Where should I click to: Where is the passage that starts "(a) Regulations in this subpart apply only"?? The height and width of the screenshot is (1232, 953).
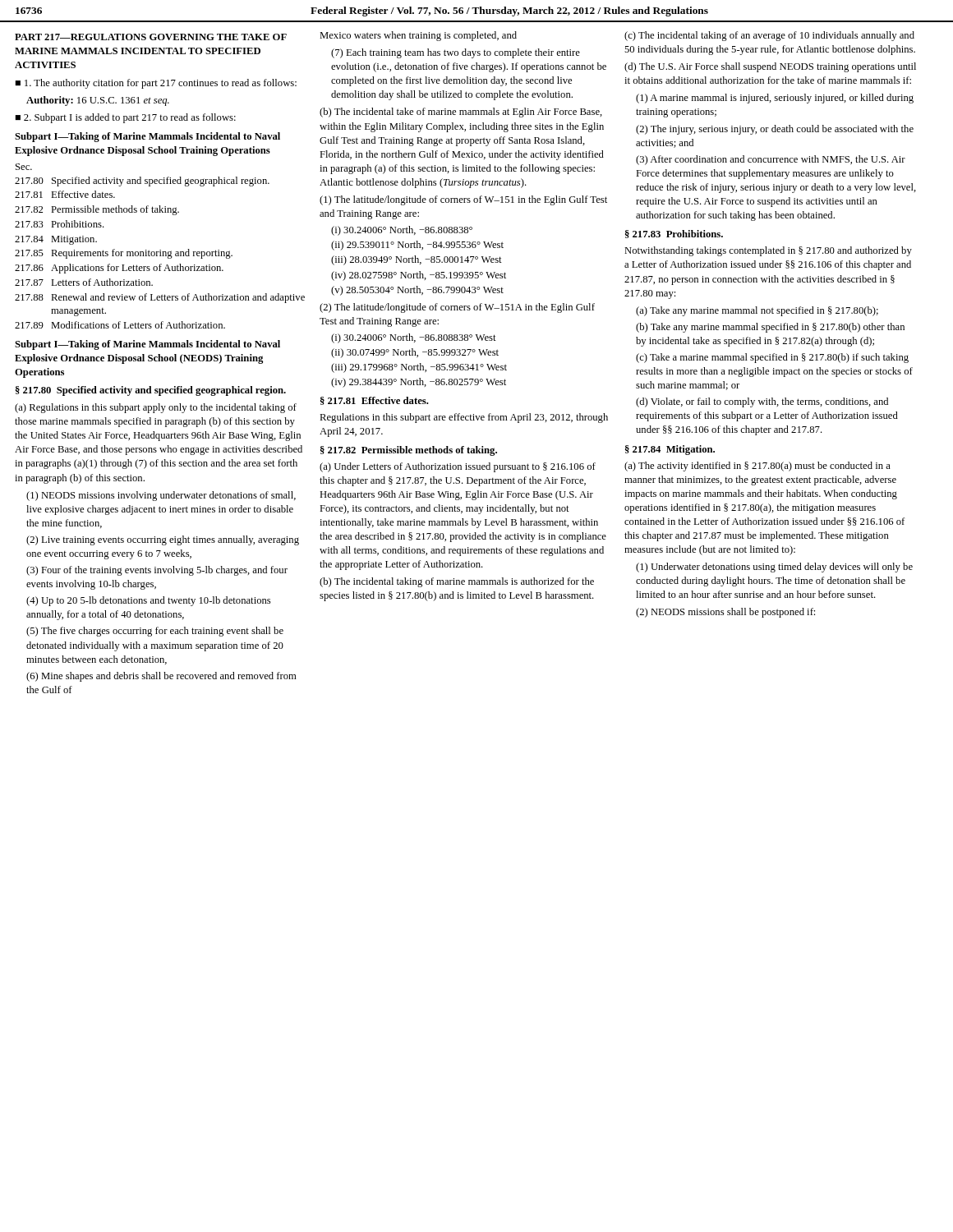(159, 442)
